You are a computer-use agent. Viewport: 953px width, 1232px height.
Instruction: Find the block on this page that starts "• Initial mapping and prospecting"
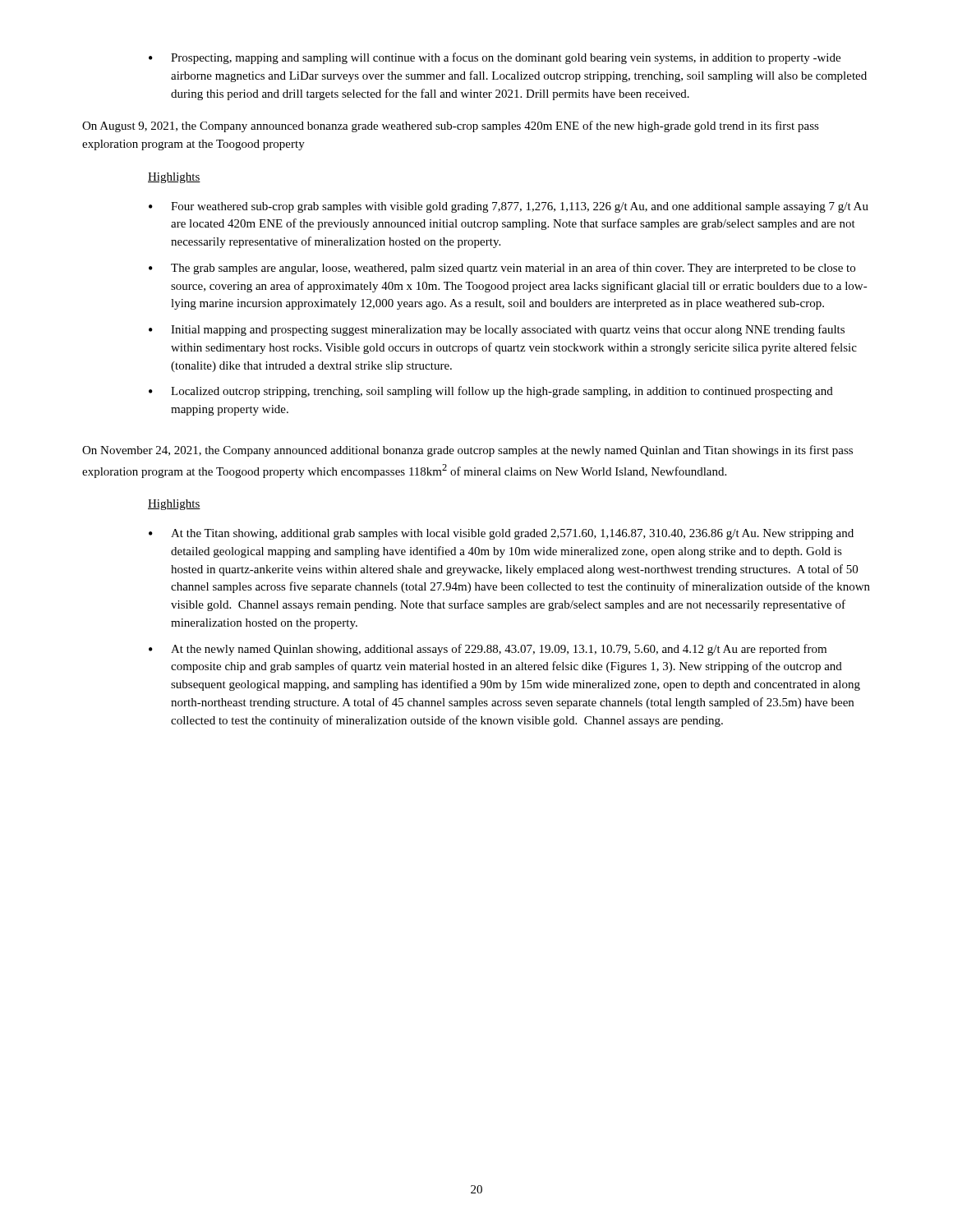click(509, 348)
